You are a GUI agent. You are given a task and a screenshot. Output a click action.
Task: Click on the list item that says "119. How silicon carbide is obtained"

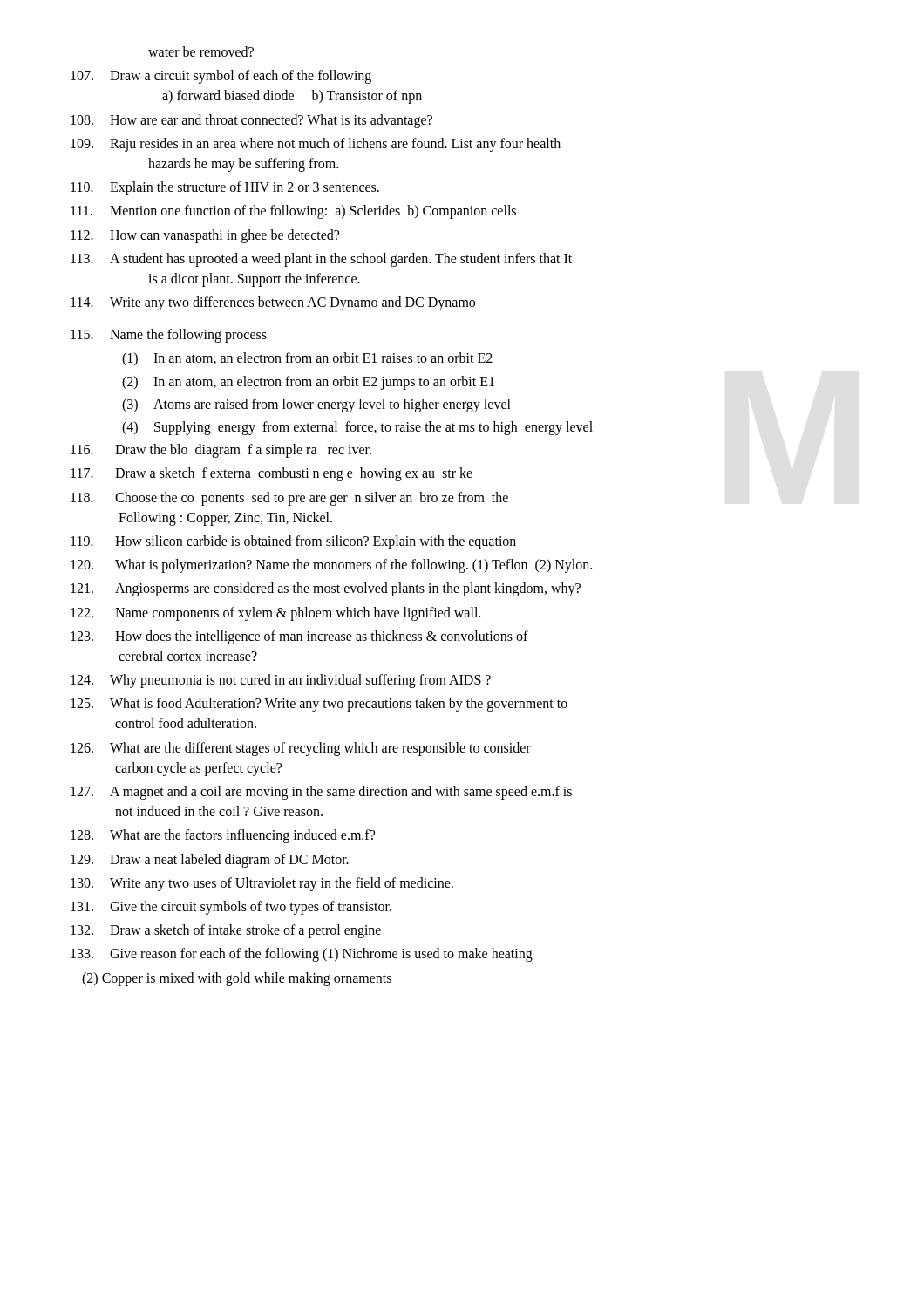pyautogui.click(x=466, y=541)
